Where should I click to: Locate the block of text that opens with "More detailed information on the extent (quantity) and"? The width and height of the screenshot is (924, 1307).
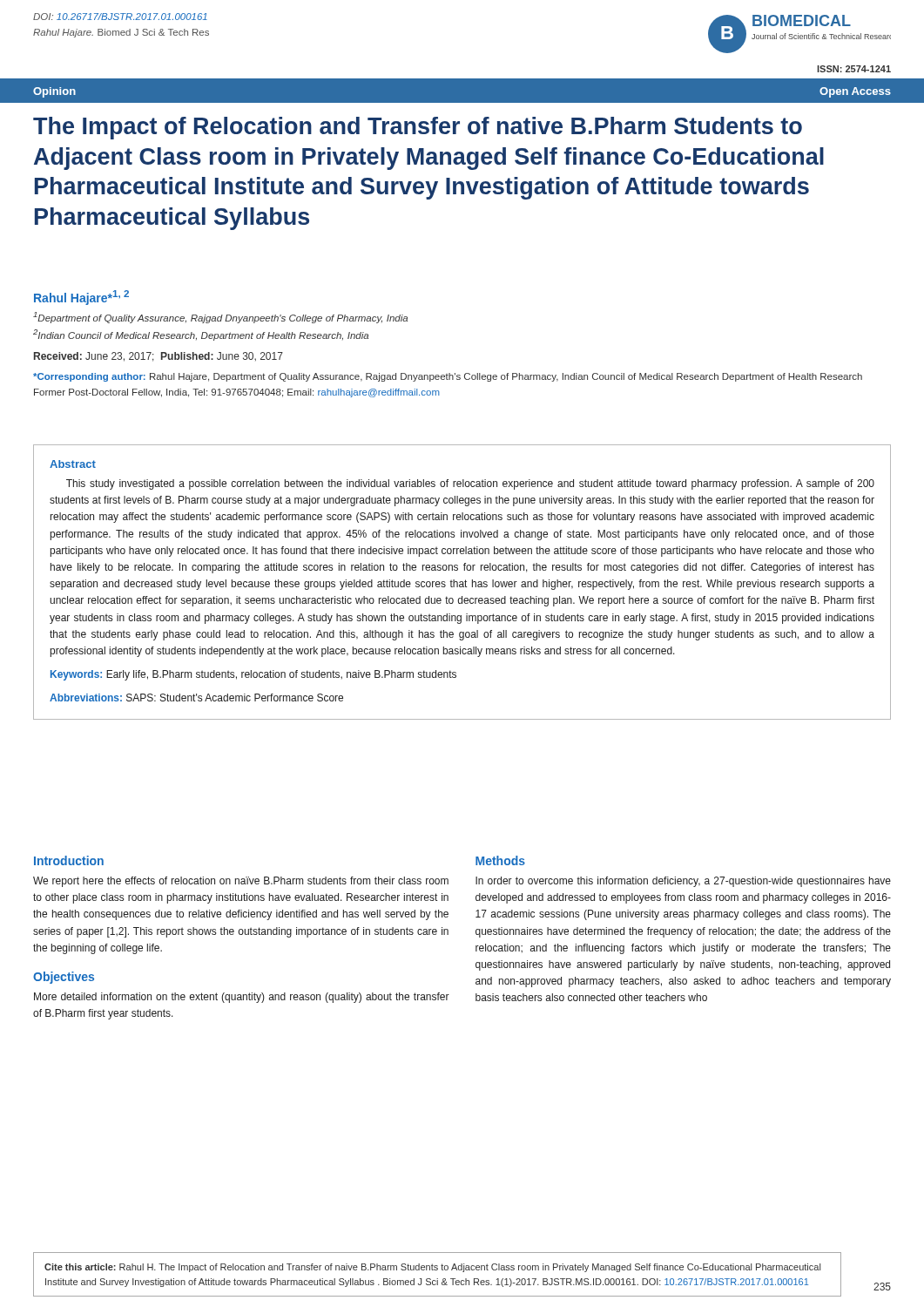pyautogui.click(x=241, y=1005)
